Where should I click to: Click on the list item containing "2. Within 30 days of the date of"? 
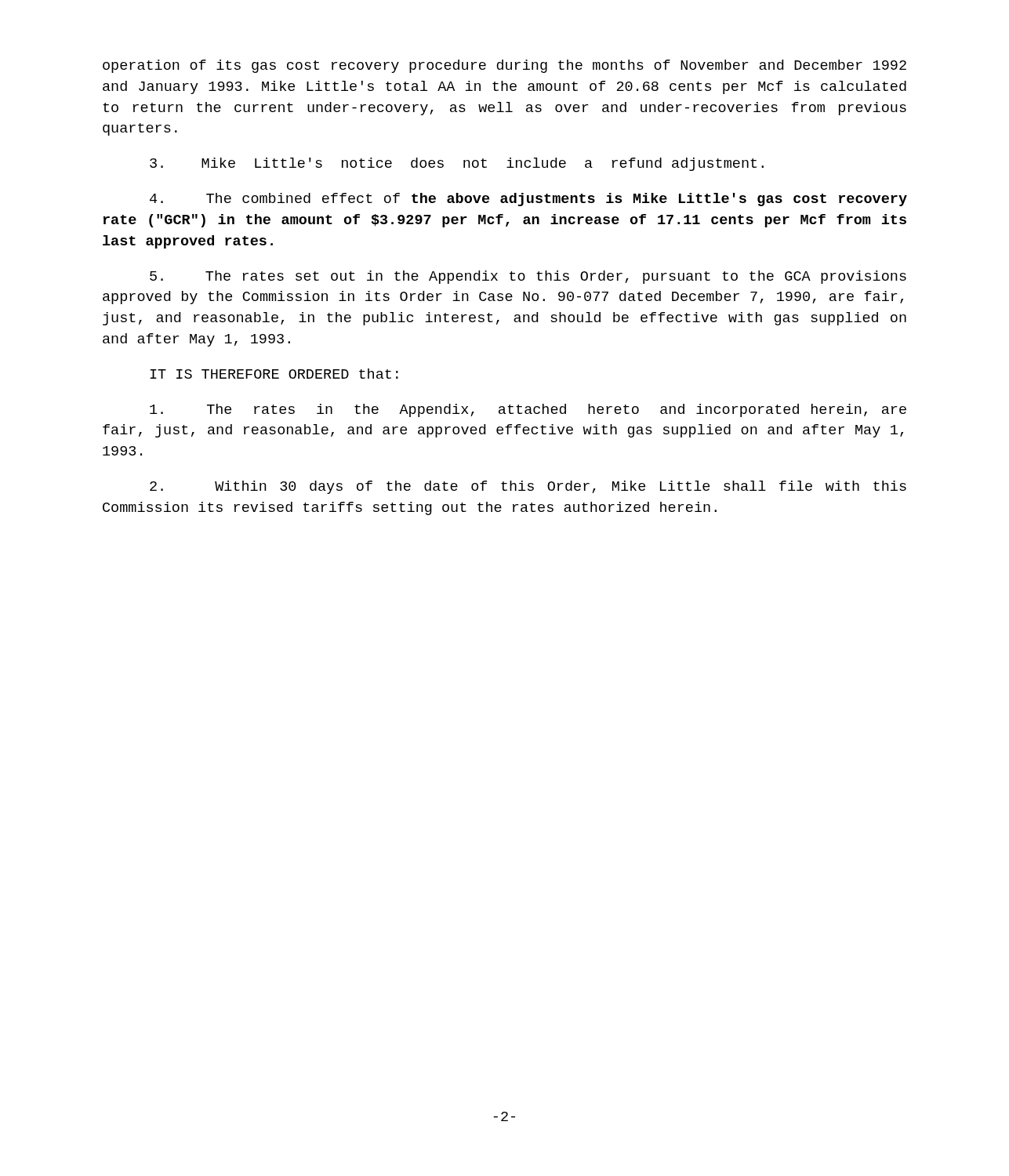[504, 499]
